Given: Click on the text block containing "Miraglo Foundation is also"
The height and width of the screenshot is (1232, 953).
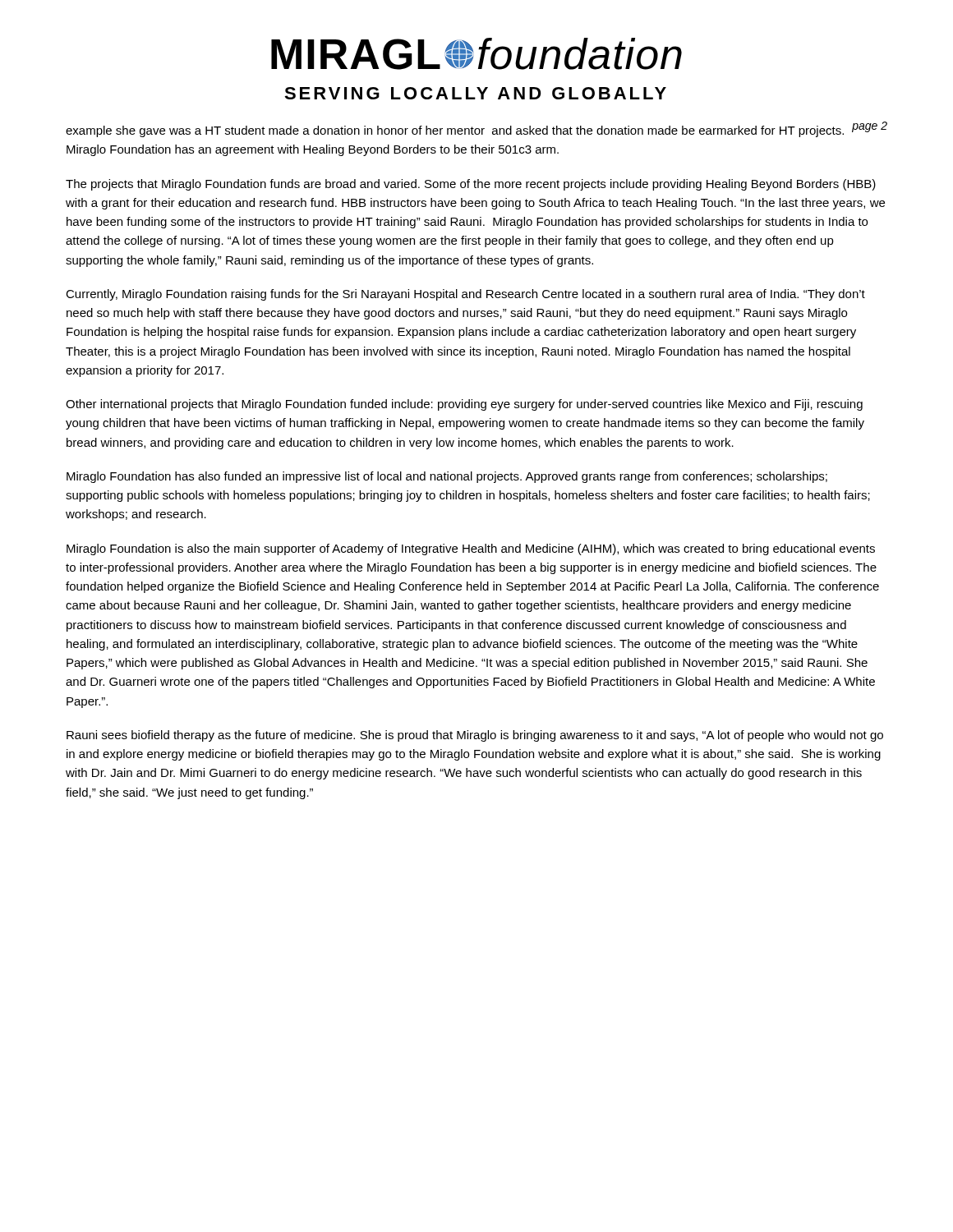Looking at the screenshot, I should tap(473, 624).
